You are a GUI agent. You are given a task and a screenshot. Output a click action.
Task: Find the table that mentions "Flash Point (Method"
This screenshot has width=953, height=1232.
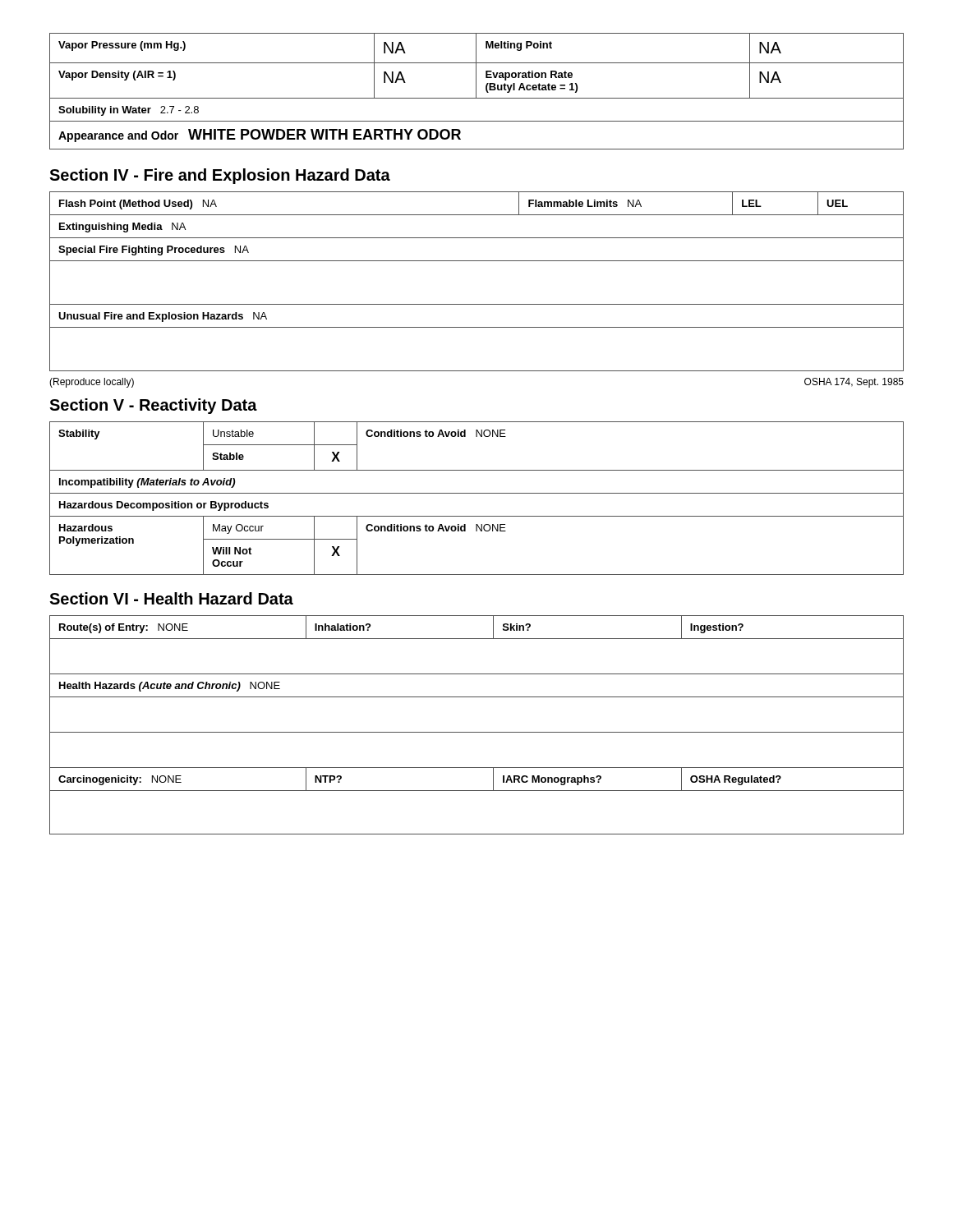tap(476, 281)
